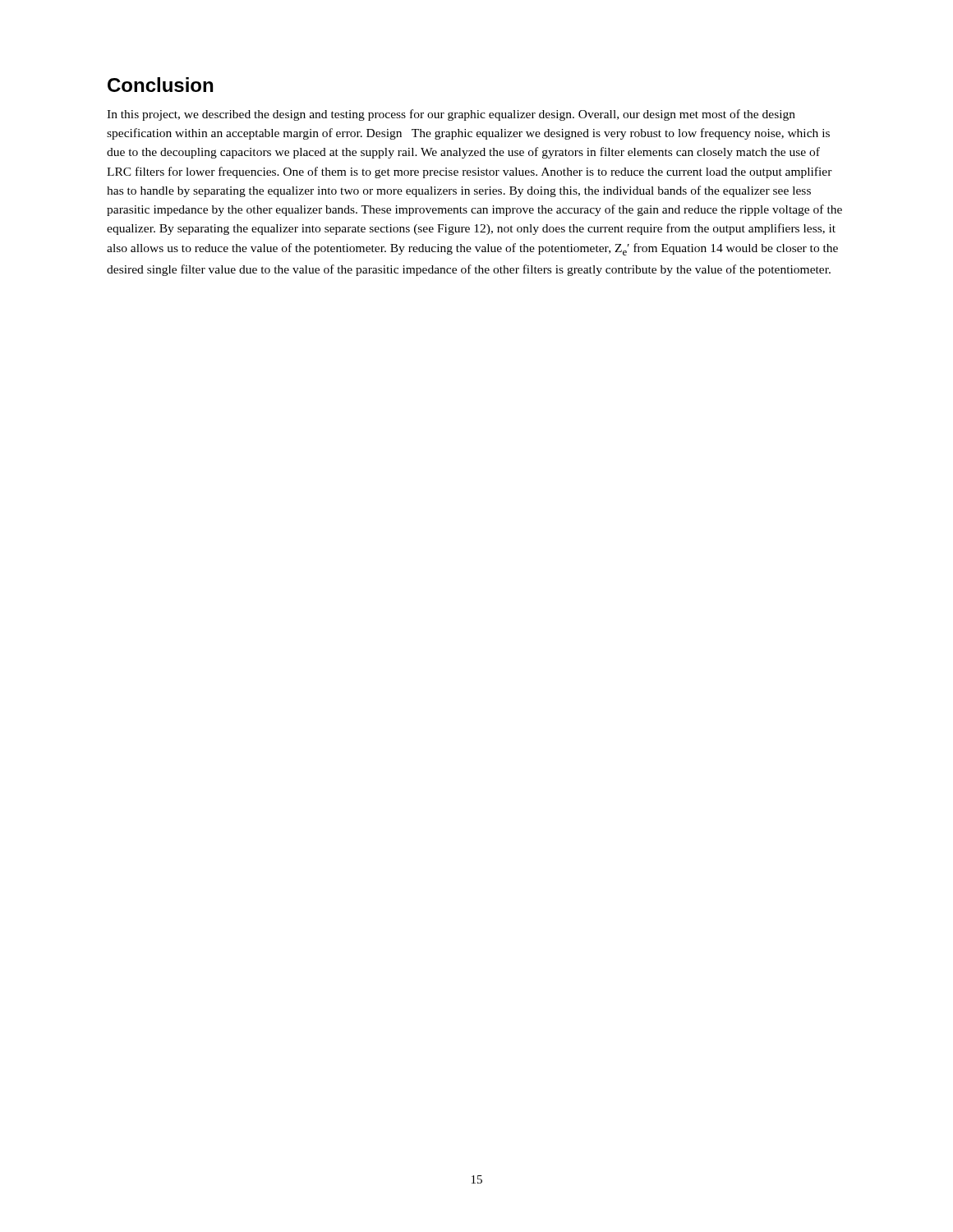Select the section header
Image resolution: width=953 pixels, height=1232 pixels.
coord(160,85)
